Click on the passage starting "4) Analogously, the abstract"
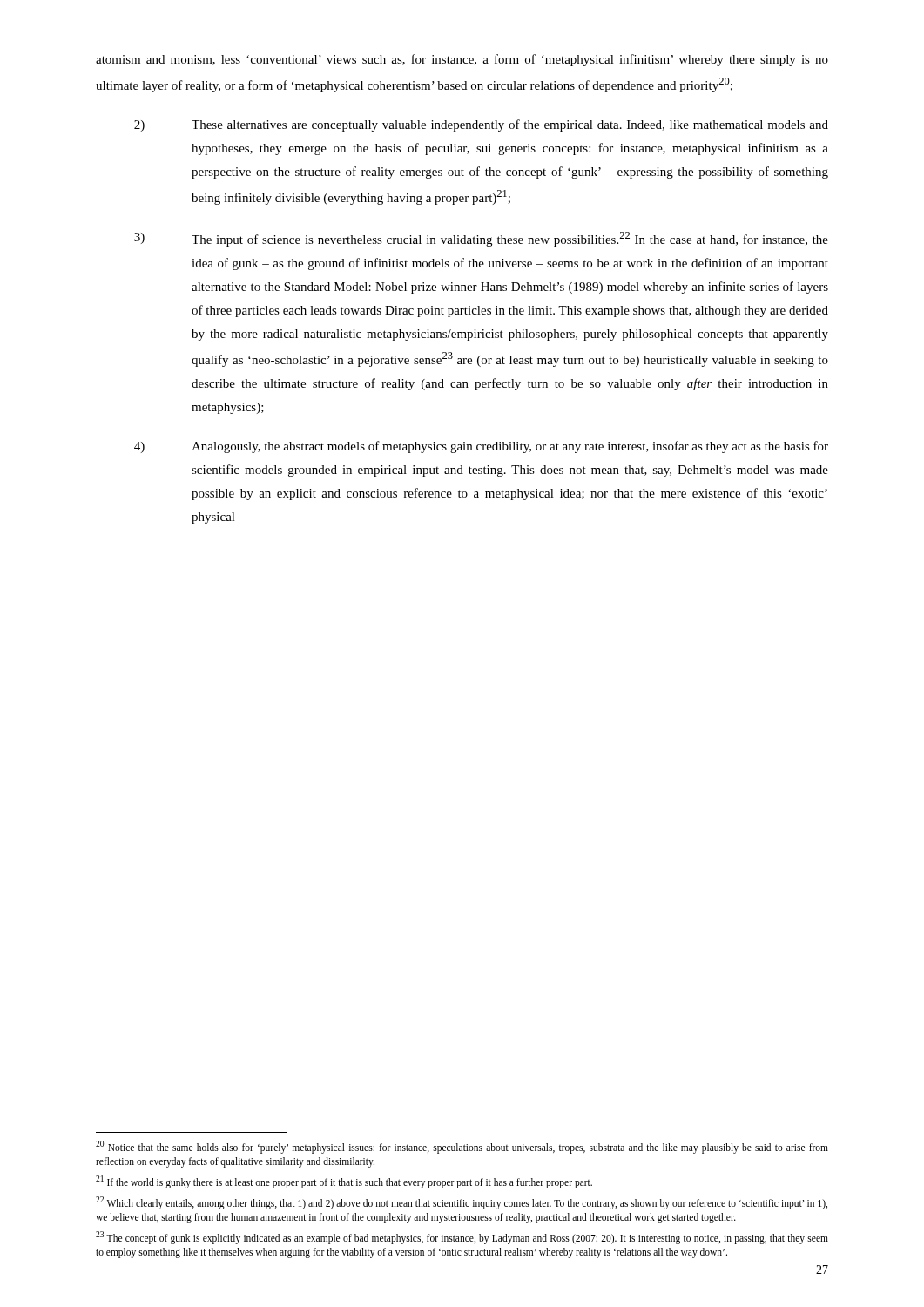The width and height of the screenshot is (924, 1307). [x=462, y=482]
